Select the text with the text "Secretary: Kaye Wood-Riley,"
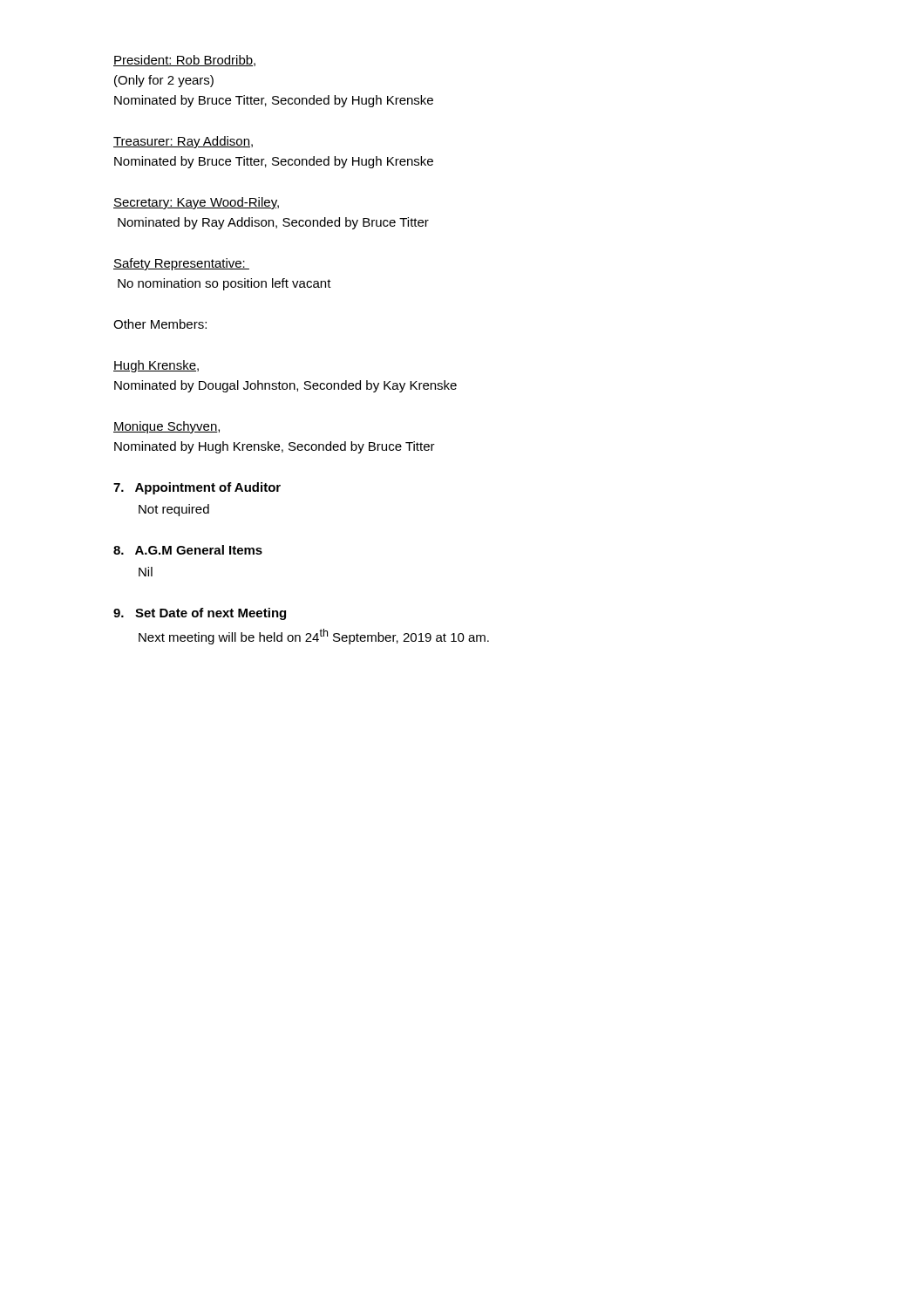 pyautogui.click(x=197, y=202)
